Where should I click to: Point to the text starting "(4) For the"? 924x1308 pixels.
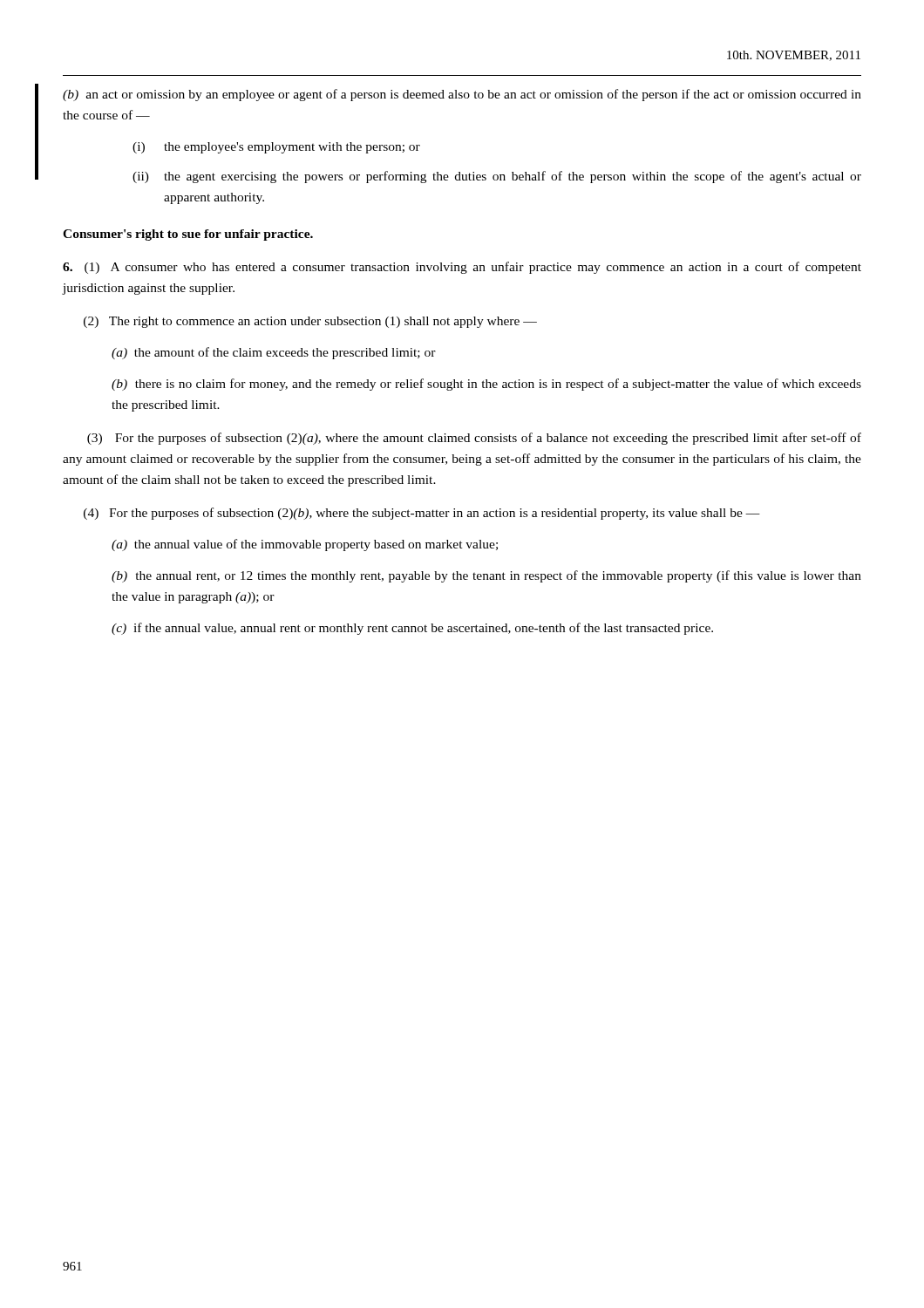coord(411,513)
